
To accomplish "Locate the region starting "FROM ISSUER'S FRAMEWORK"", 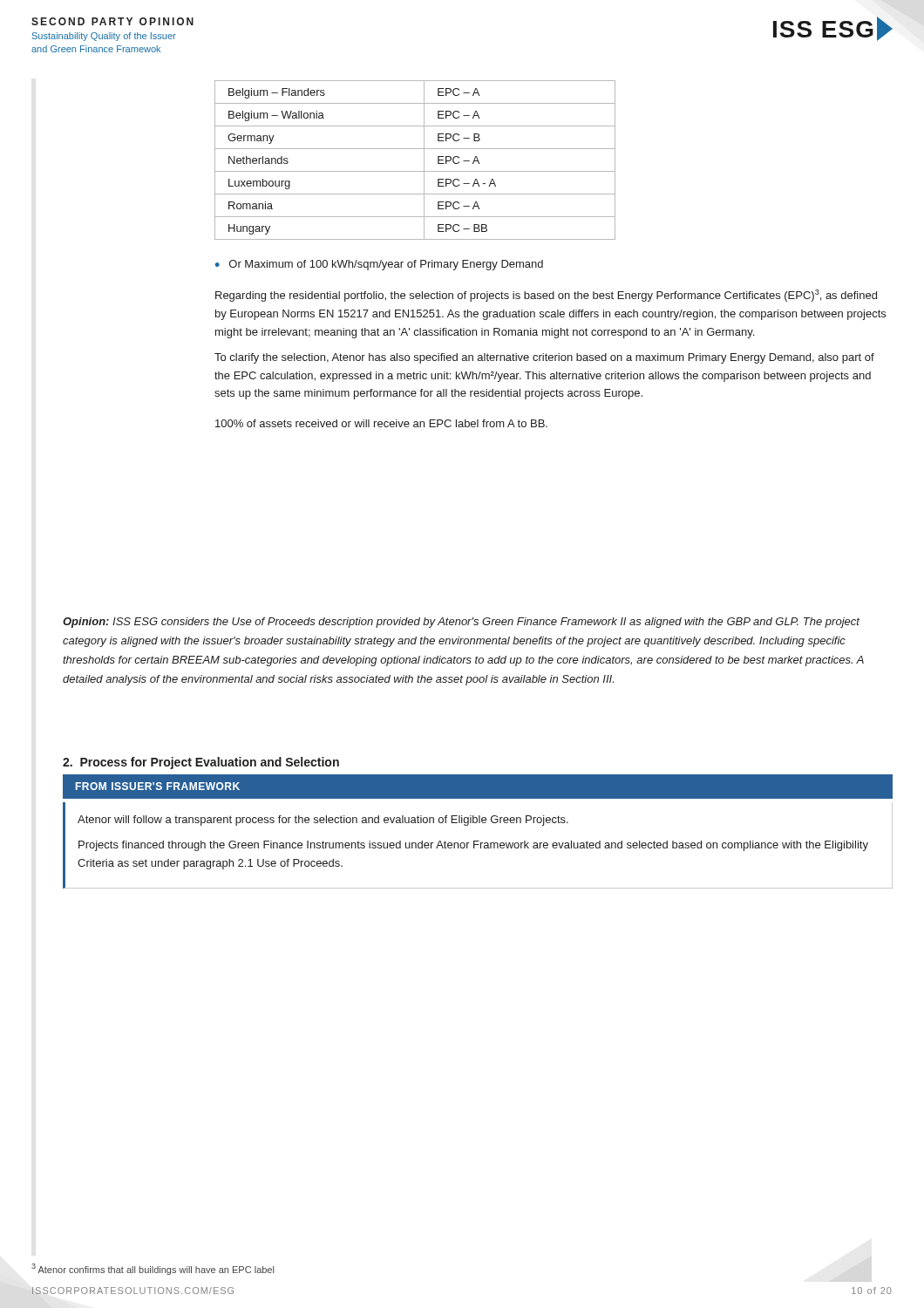I will point(478,787).
